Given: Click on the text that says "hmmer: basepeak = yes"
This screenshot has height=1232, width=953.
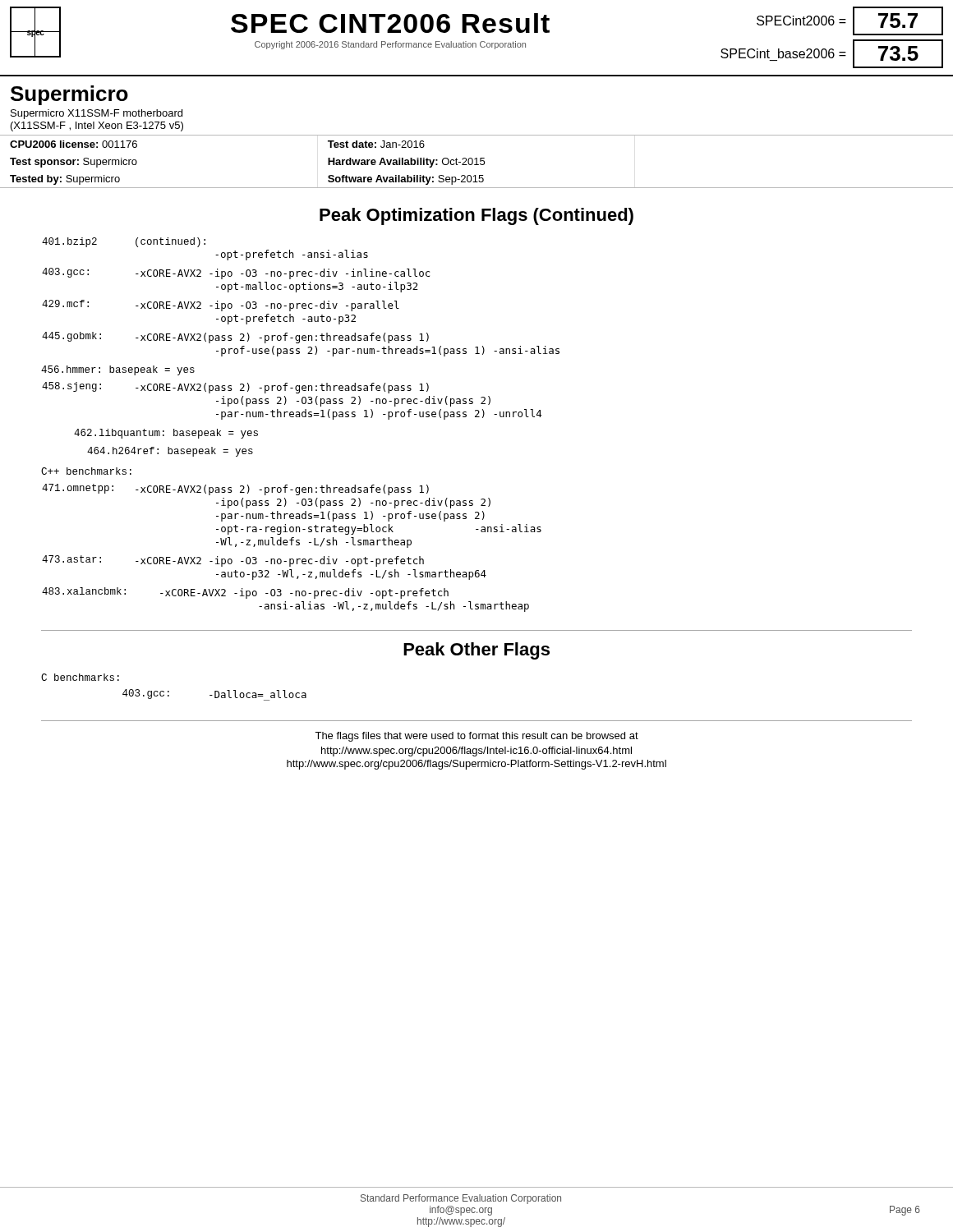Looking at the screenshot, I should (118, 370).
